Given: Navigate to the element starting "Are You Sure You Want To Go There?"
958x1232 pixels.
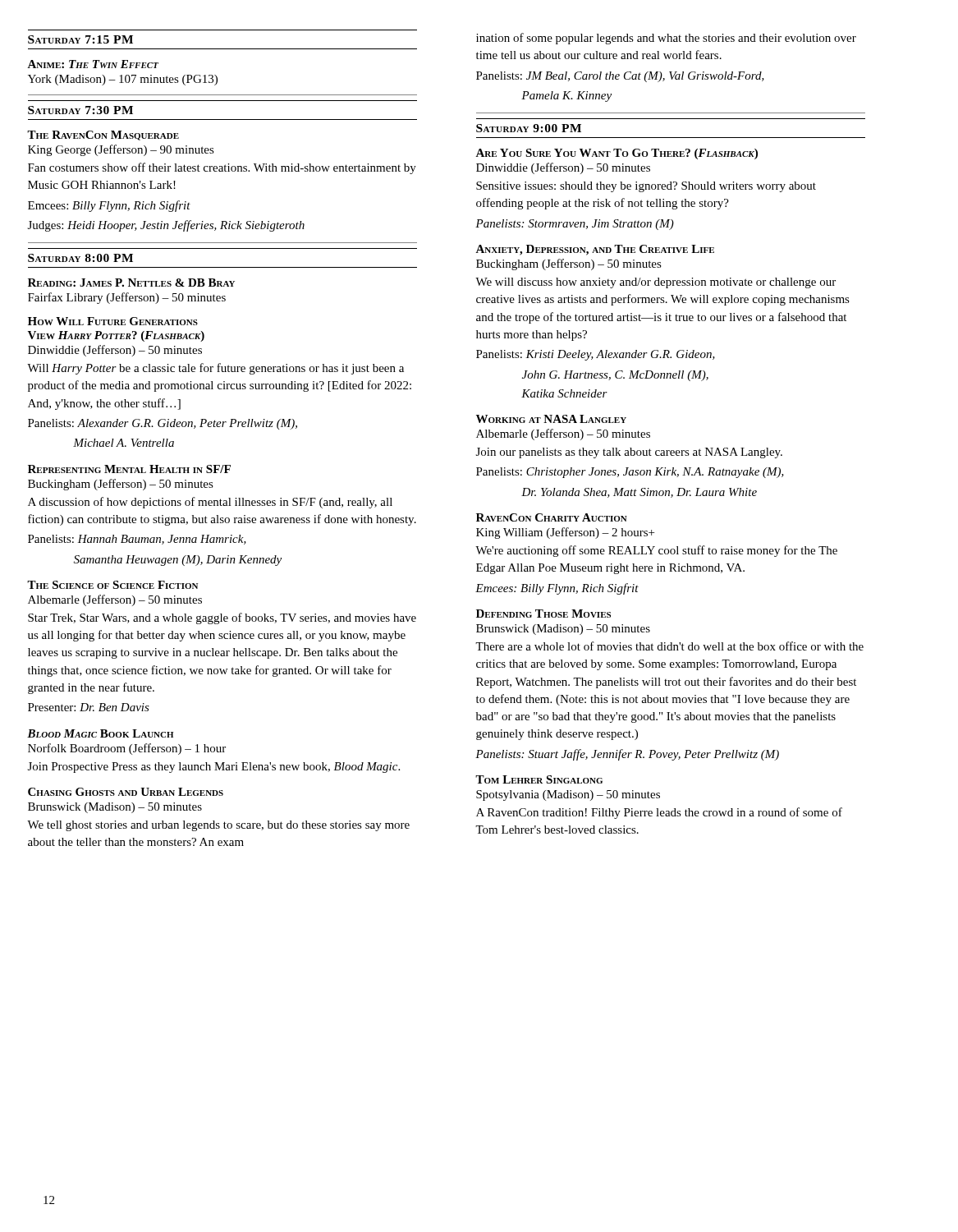Looking at the screenshot, I should pos(670,189).
